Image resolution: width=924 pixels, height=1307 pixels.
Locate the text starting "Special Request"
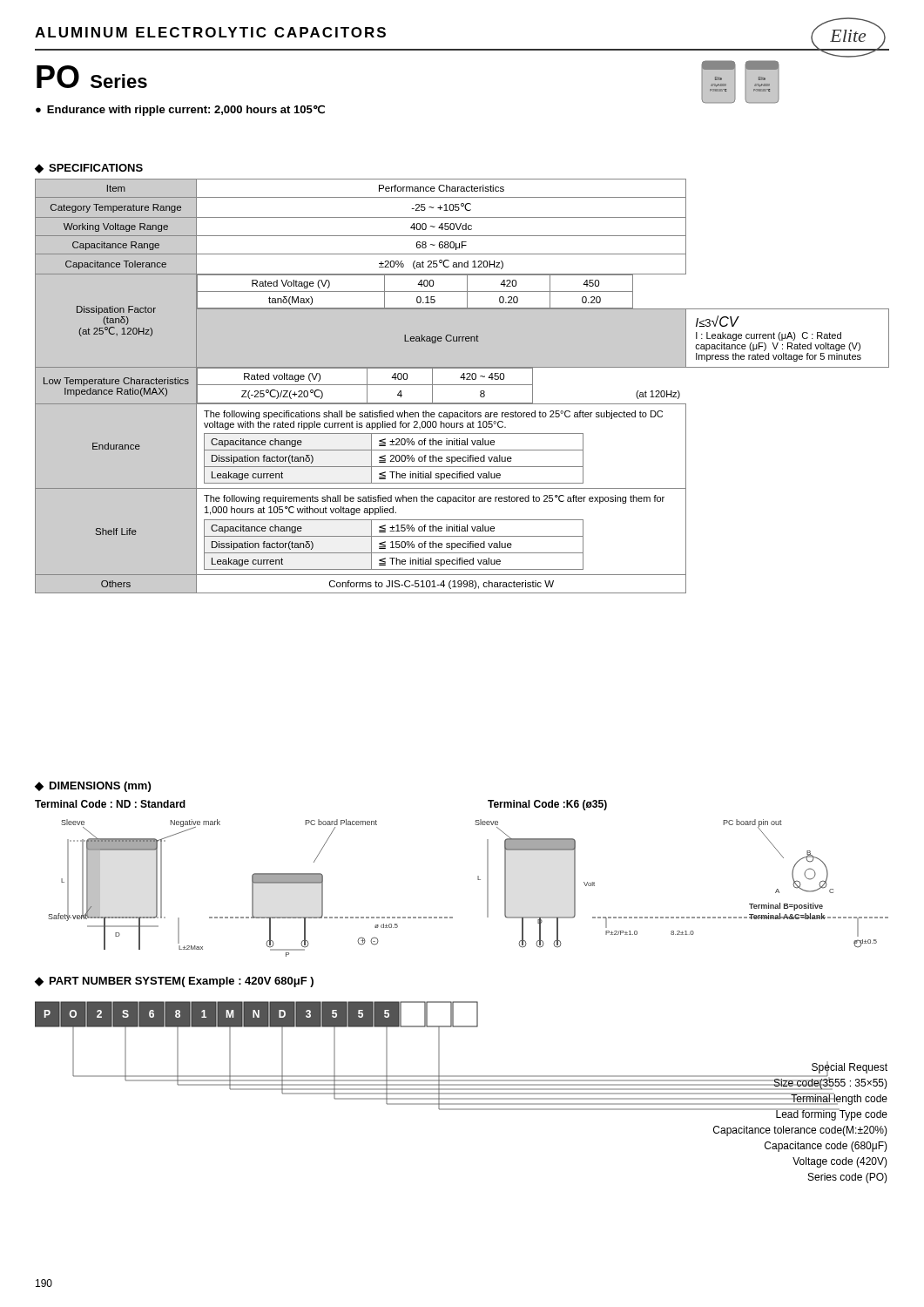[849, 1067]
